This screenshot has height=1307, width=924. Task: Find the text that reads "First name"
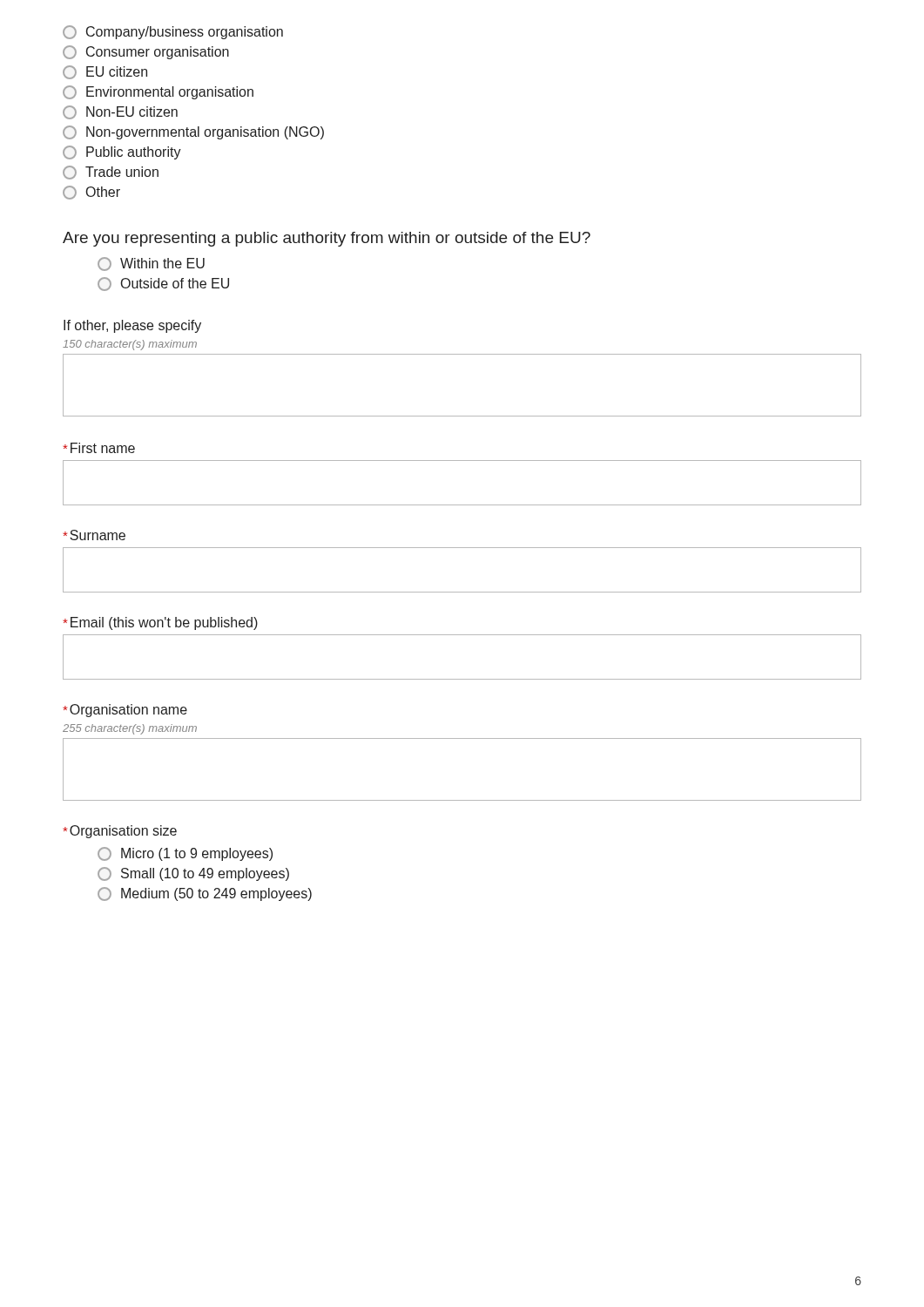tap(99, 448)
